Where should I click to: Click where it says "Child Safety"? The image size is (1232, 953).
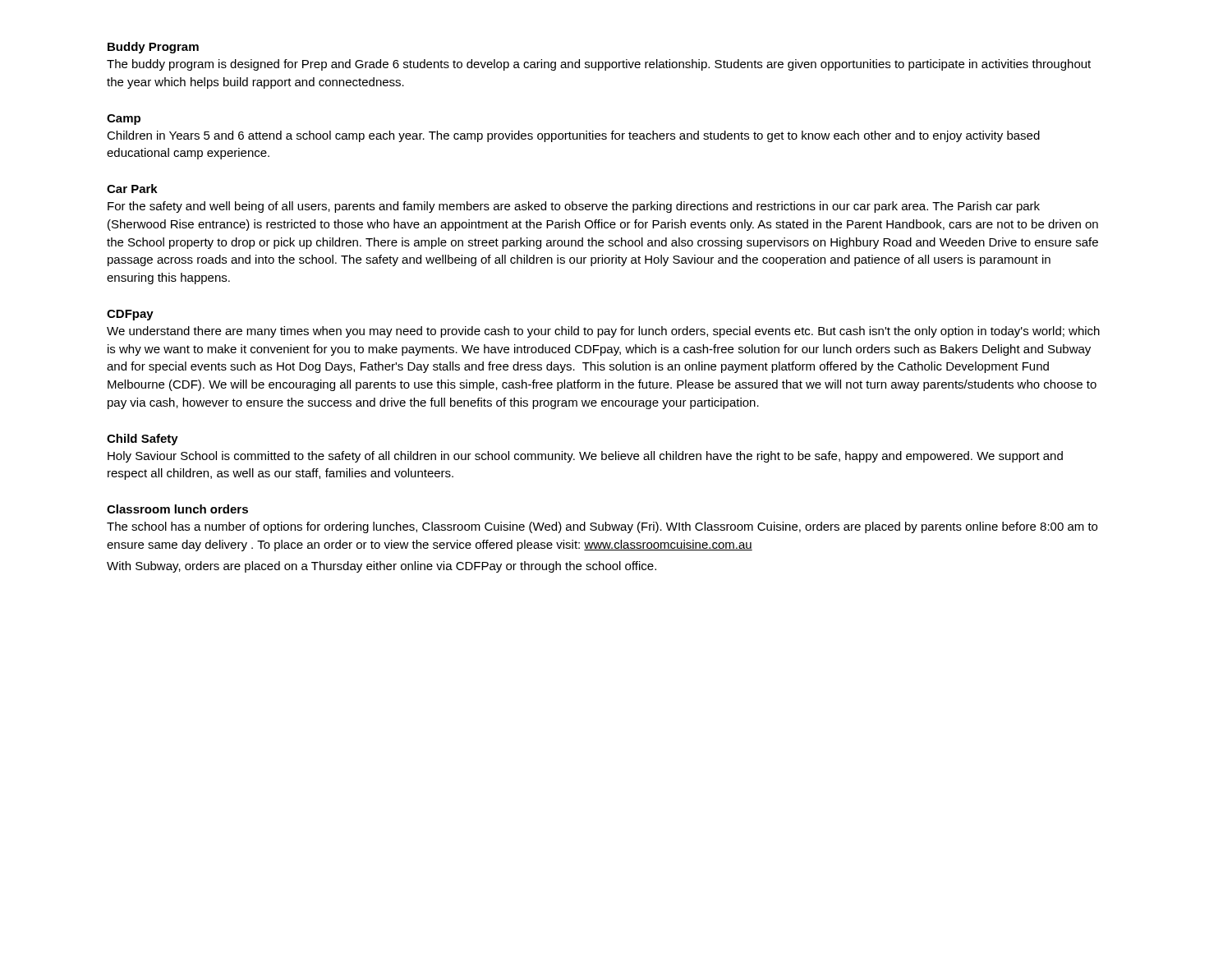coord(142,438)
